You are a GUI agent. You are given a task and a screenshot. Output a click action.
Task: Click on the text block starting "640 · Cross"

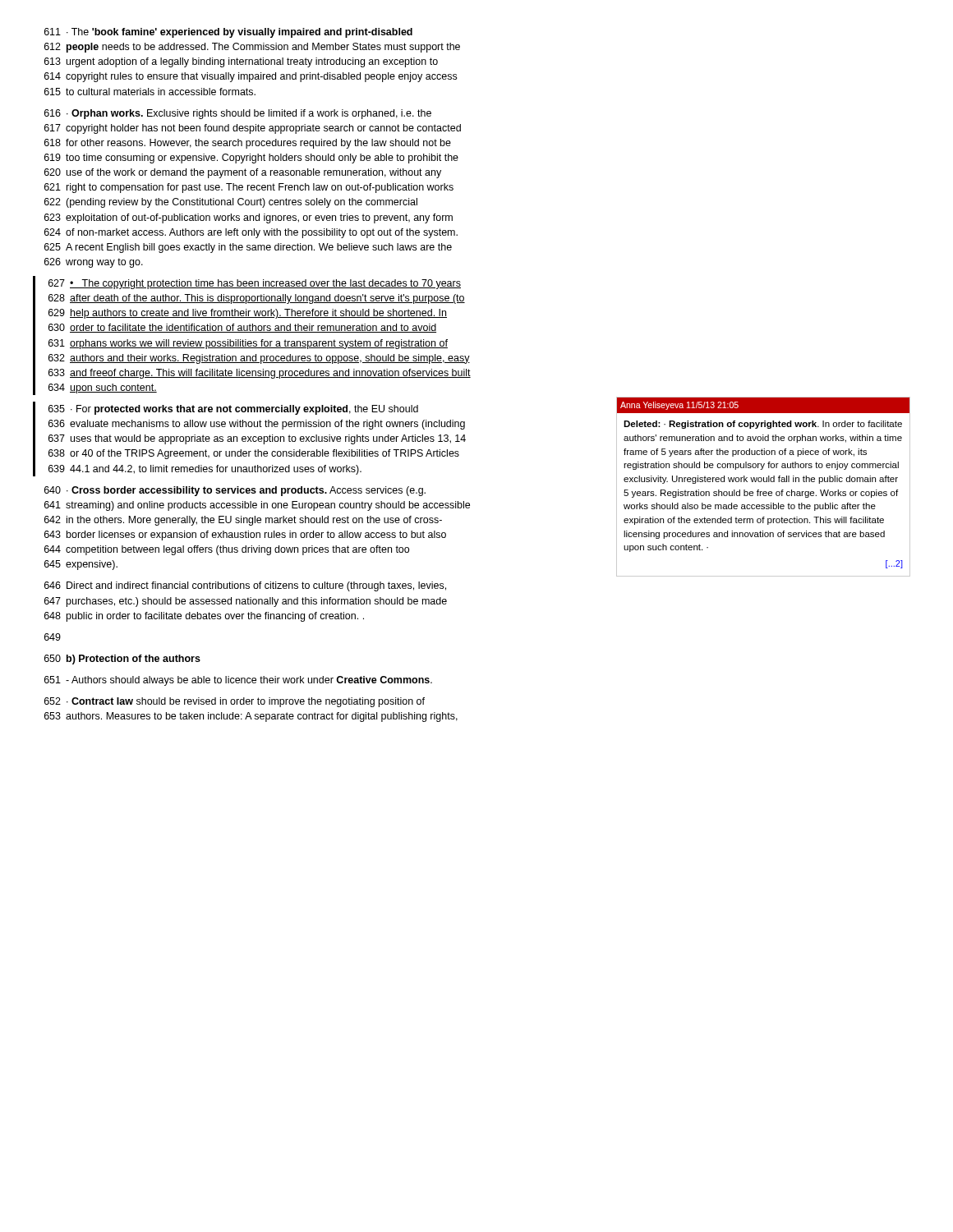coord(312,527)
